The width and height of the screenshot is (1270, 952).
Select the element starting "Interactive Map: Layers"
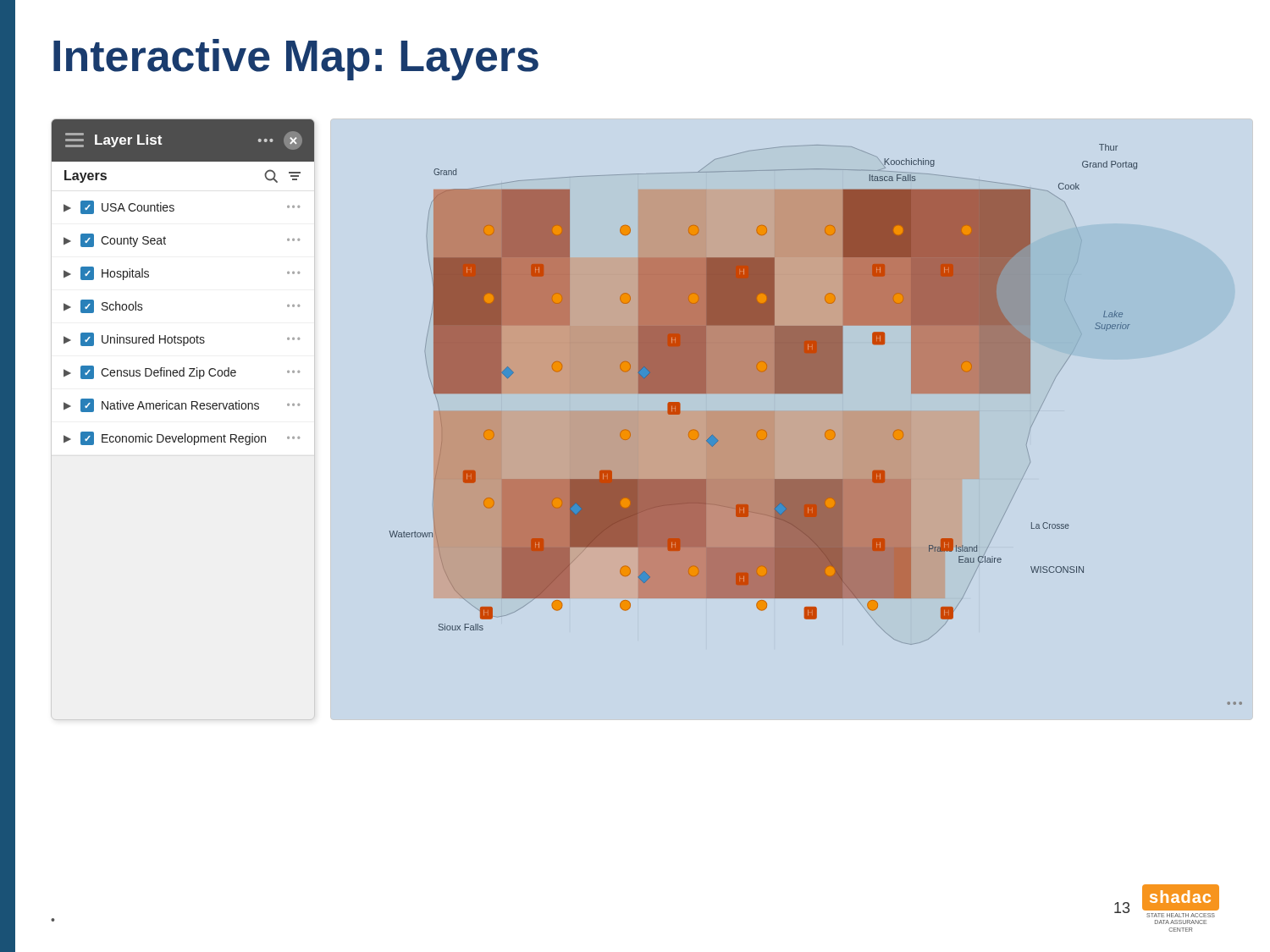(347, 56)
